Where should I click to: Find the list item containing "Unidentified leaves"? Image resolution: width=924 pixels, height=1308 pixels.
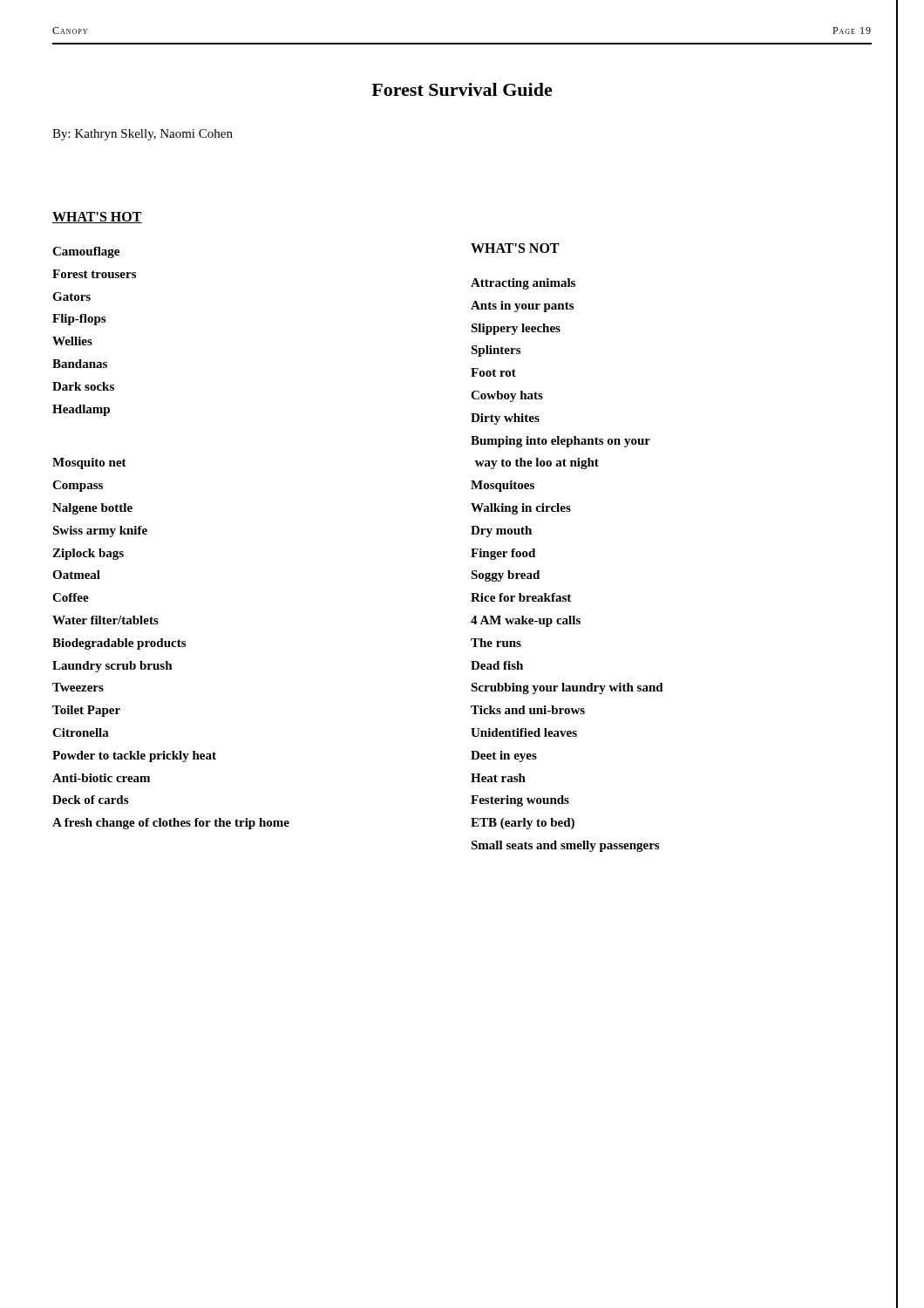tap(524, 732)
